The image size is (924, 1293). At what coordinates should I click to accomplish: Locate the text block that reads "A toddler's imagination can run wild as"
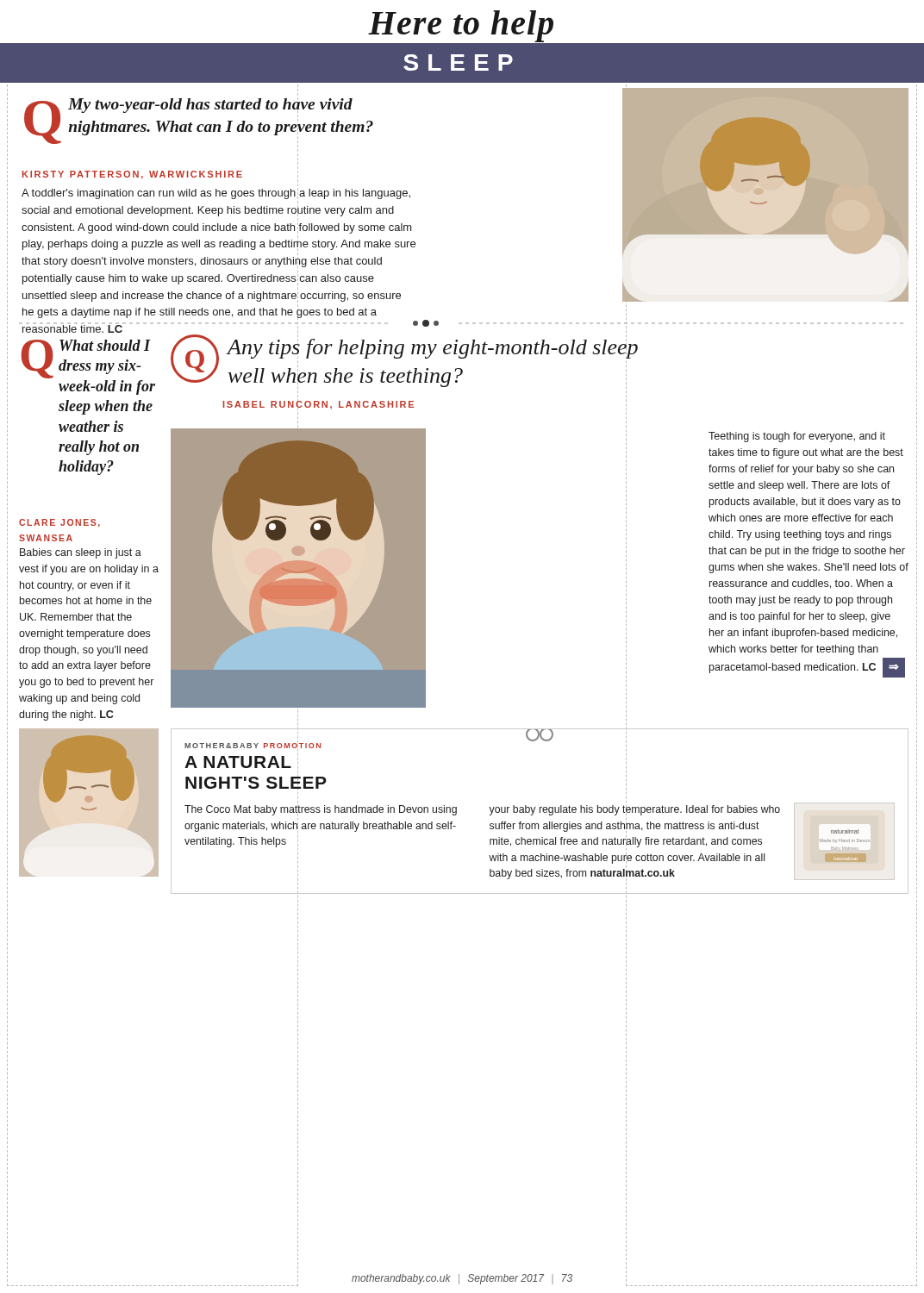coord(219,261)
